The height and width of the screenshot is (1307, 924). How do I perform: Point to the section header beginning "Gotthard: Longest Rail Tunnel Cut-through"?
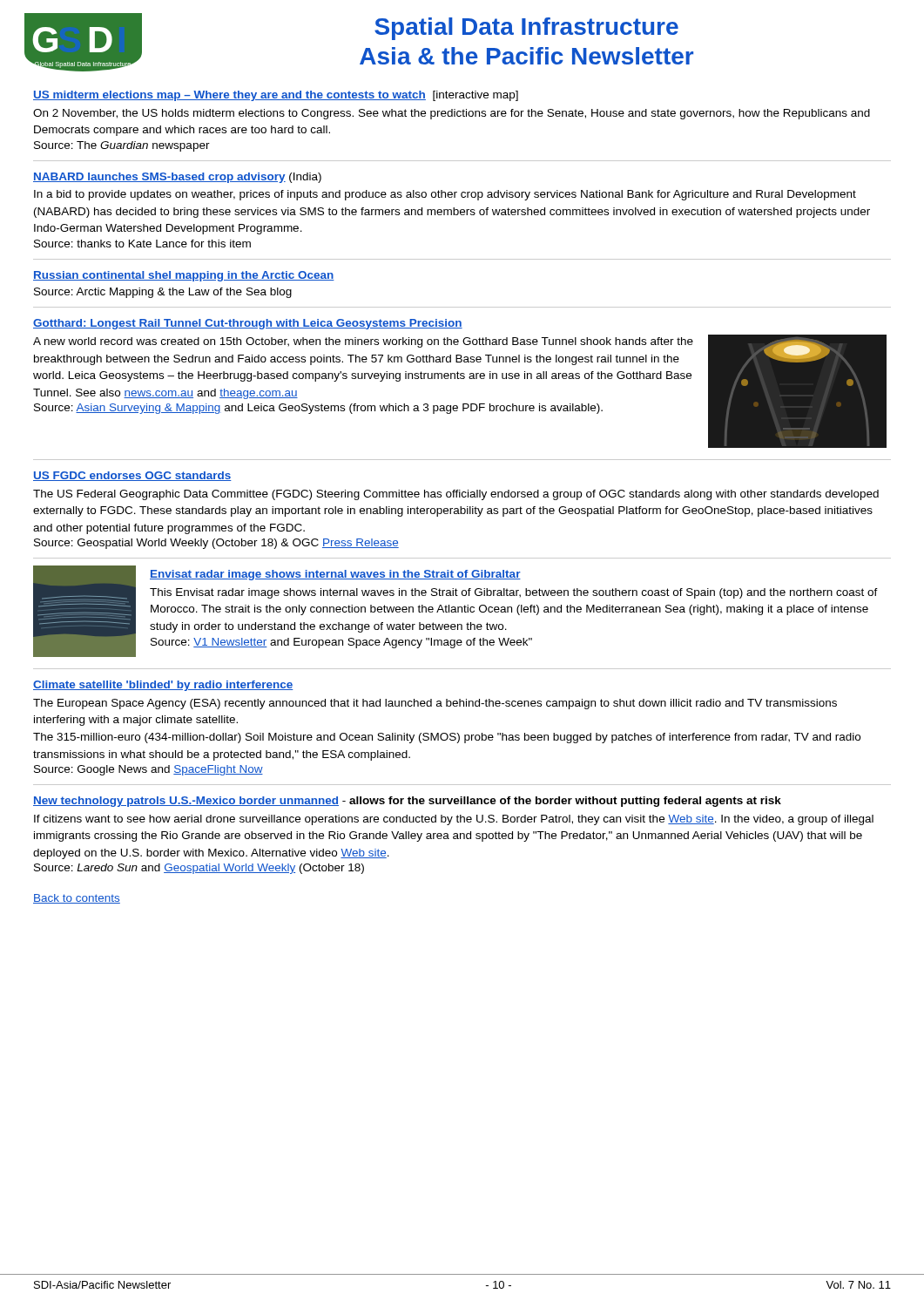pyautogui.click(x=248, y=322)
